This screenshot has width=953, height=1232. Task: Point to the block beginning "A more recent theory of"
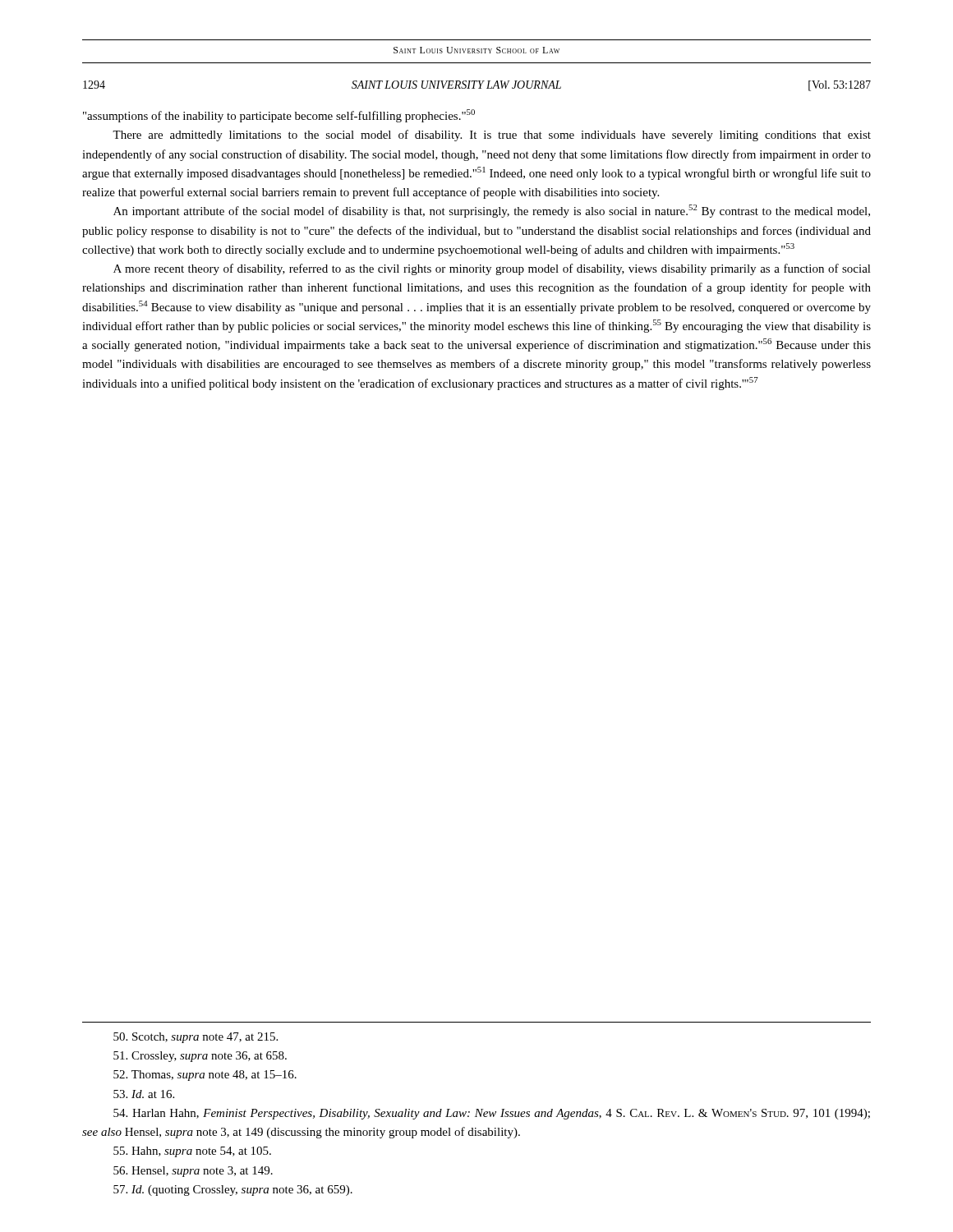476,326
